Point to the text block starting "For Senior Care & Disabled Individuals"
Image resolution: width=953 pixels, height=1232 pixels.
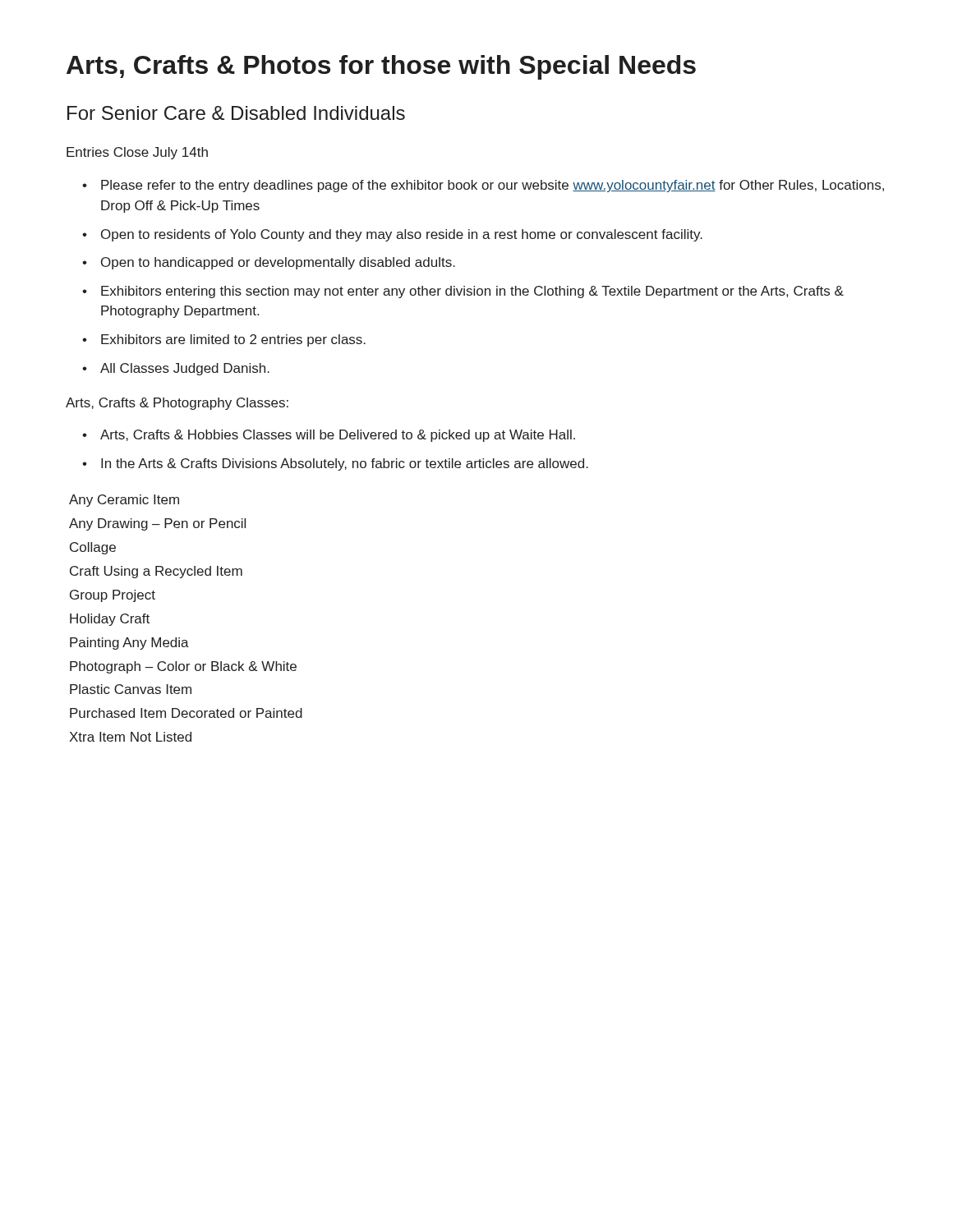click(x=236, y=113)
